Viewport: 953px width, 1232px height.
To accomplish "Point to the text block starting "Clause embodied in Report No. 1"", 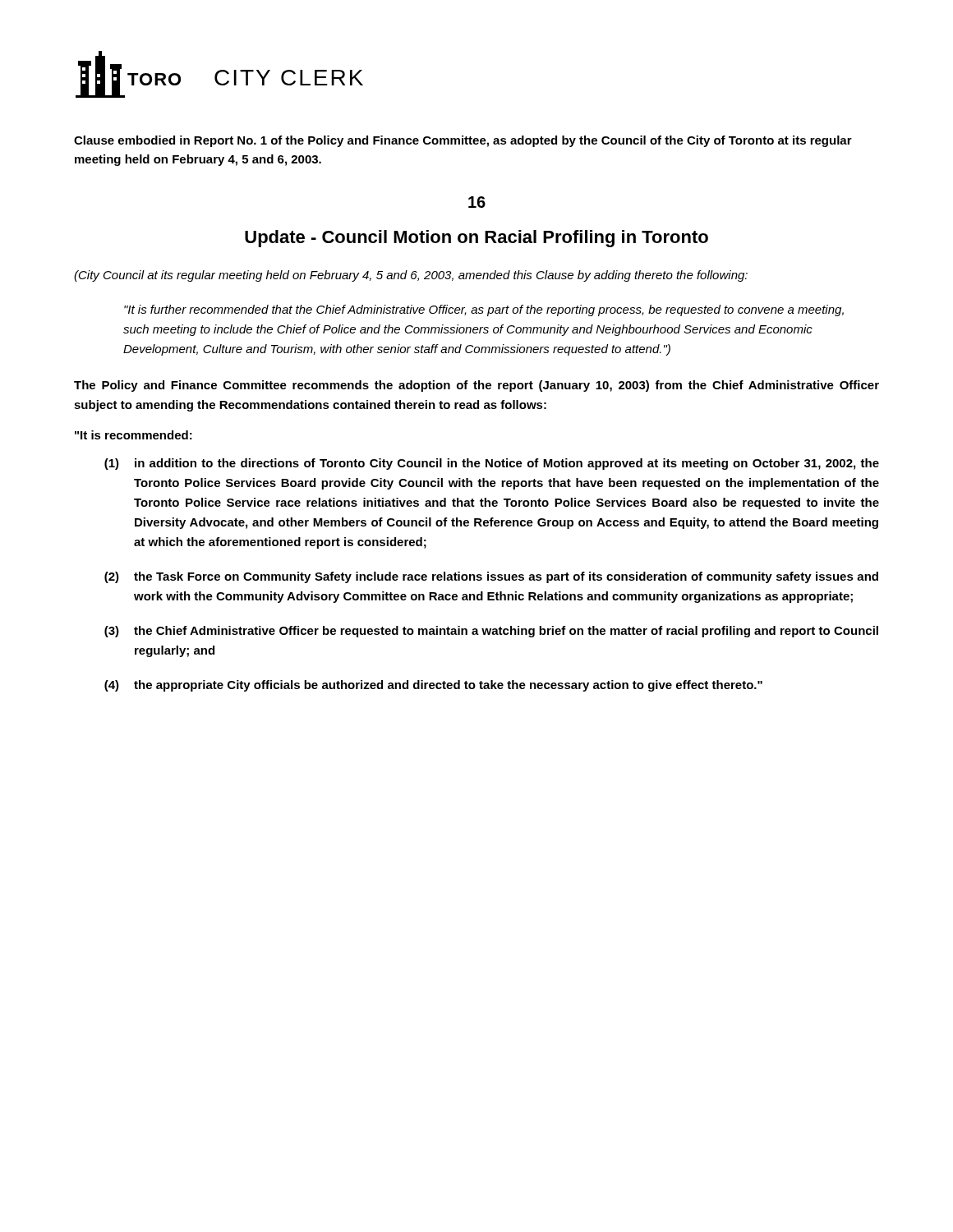I will [x=463, y=149].
